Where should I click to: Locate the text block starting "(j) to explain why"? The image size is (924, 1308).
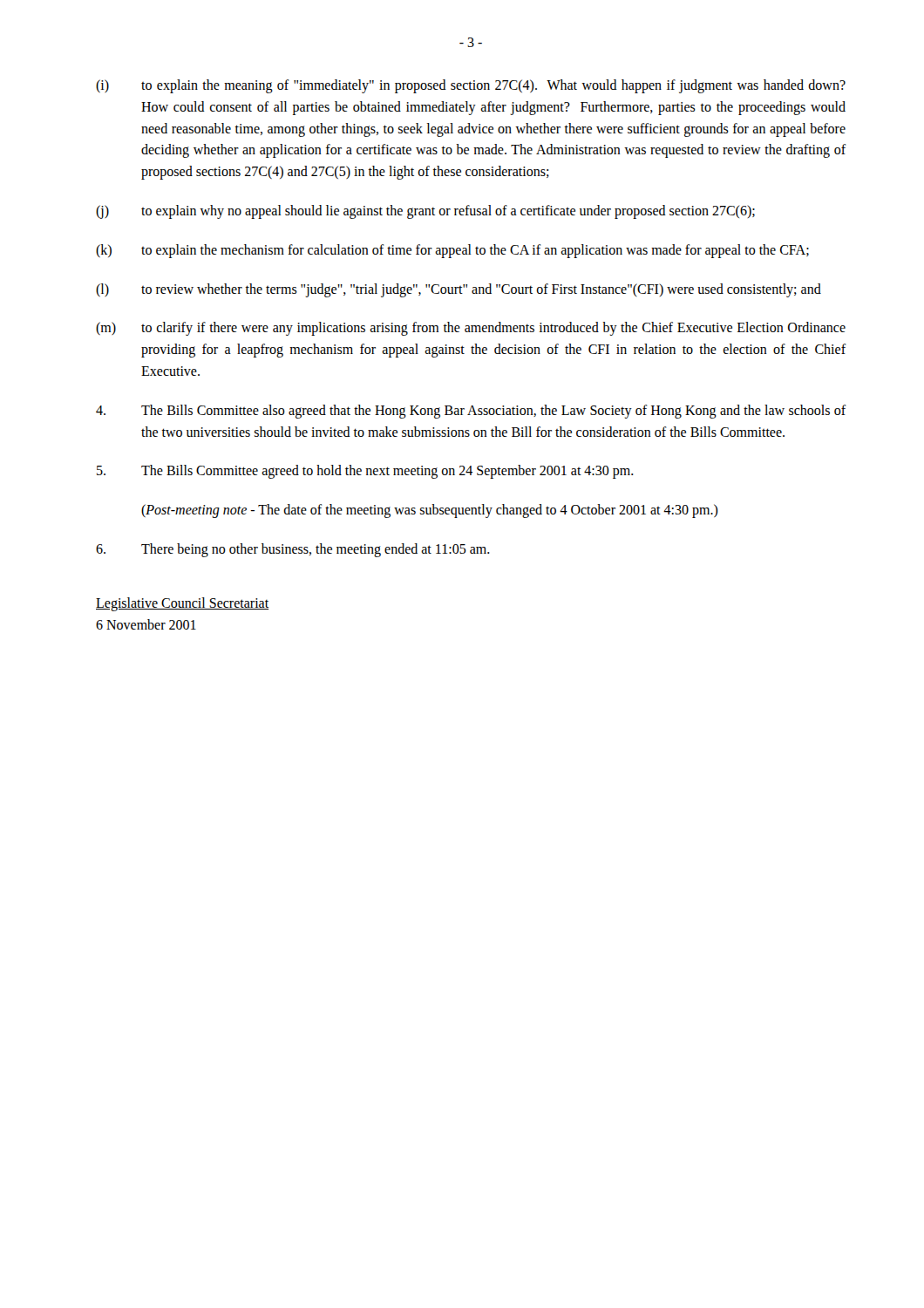(x=471, y=211)
